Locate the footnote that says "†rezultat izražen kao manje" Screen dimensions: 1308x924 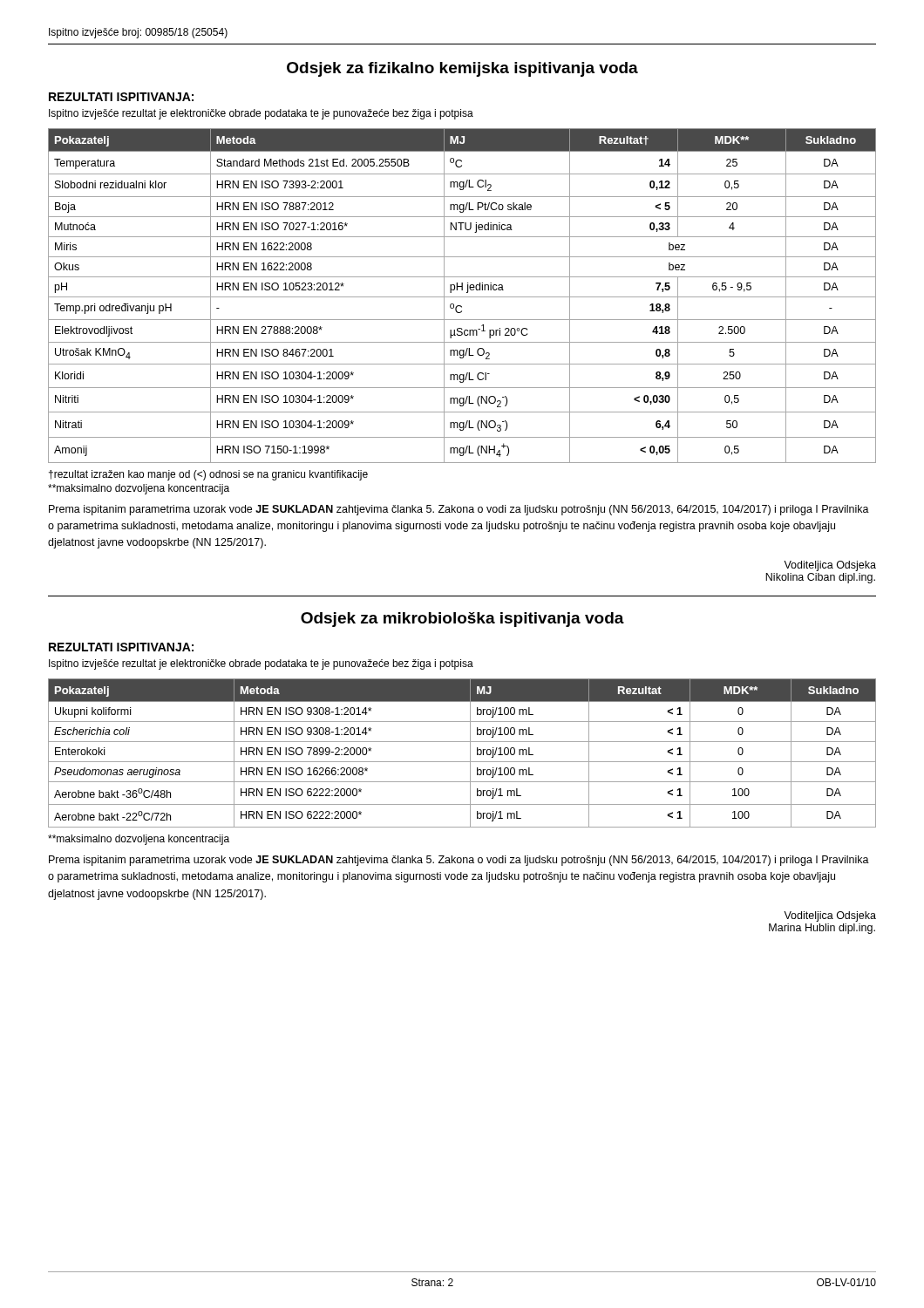click(x=208, y=474)
